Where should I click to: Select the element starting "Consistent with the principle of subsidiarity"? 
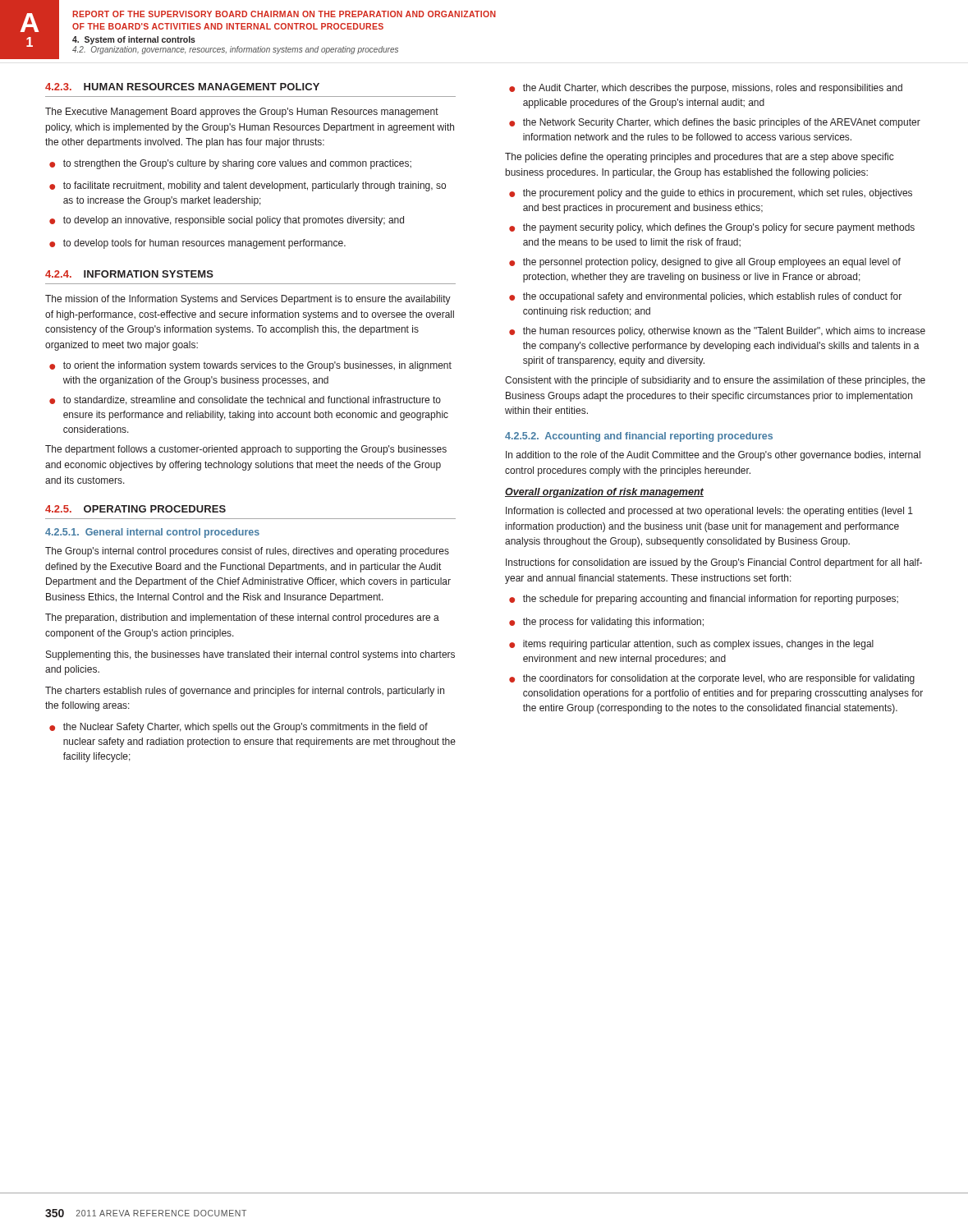tap(715, 396)
